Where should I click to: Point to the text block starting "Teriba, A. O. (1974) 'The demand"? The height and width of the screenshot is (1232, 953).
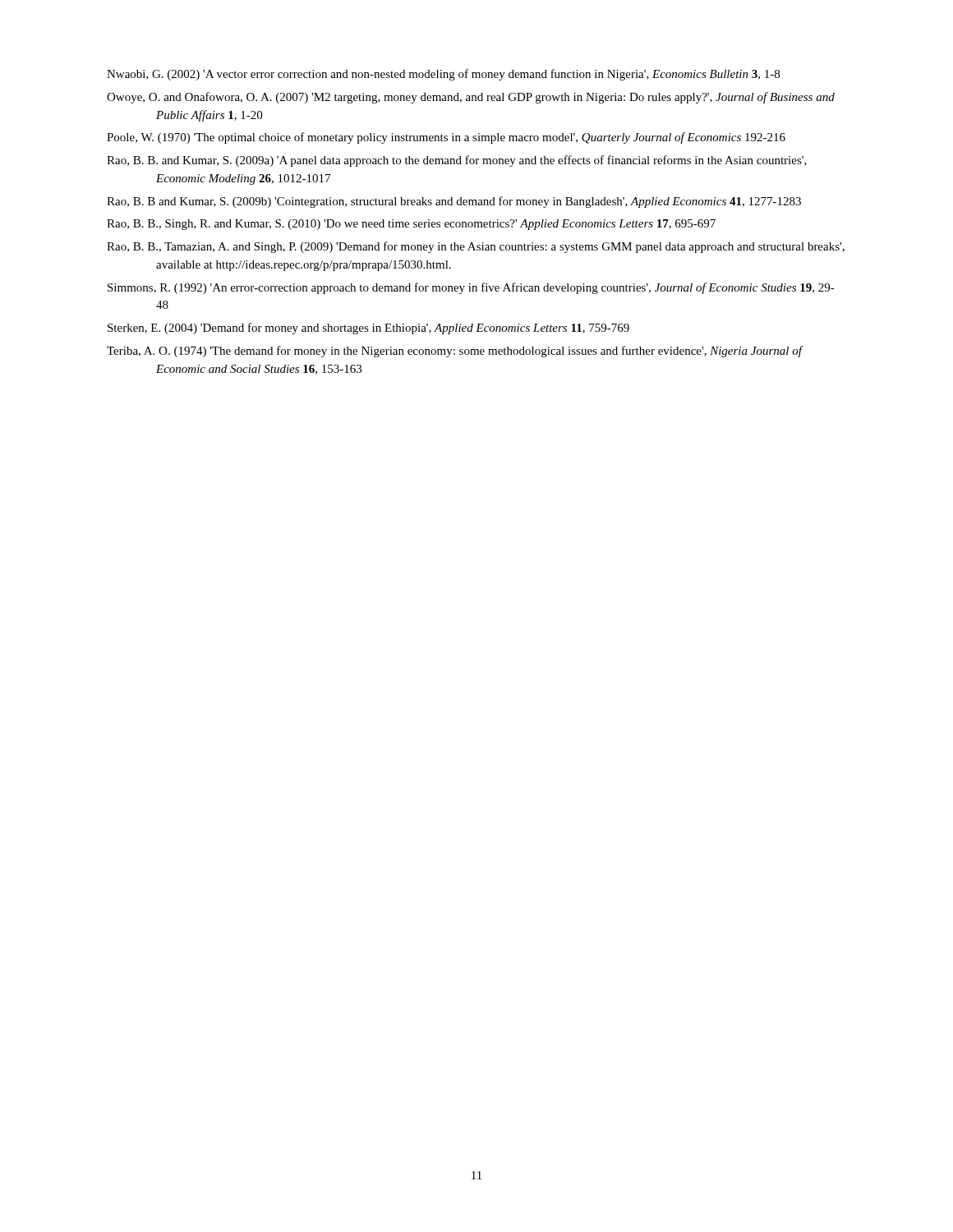pyautogui.click(x=454, y=359)
